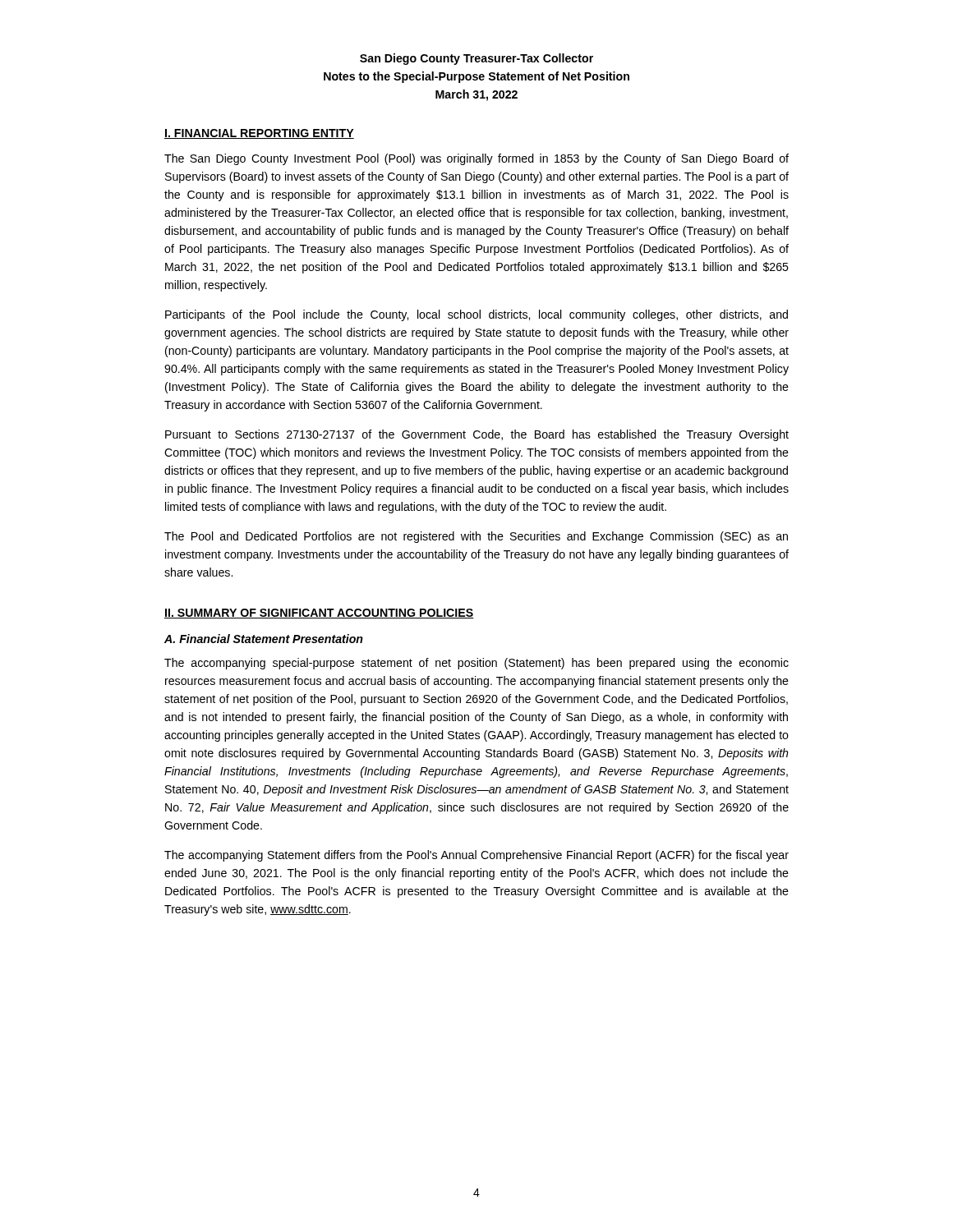Image resolution: width=953 pixels, height=1232 pixels.
Task: Locate the text block with the text "The accompanying special-purpose statement of net position (Statement)"
Action: (x=476, y=744)
